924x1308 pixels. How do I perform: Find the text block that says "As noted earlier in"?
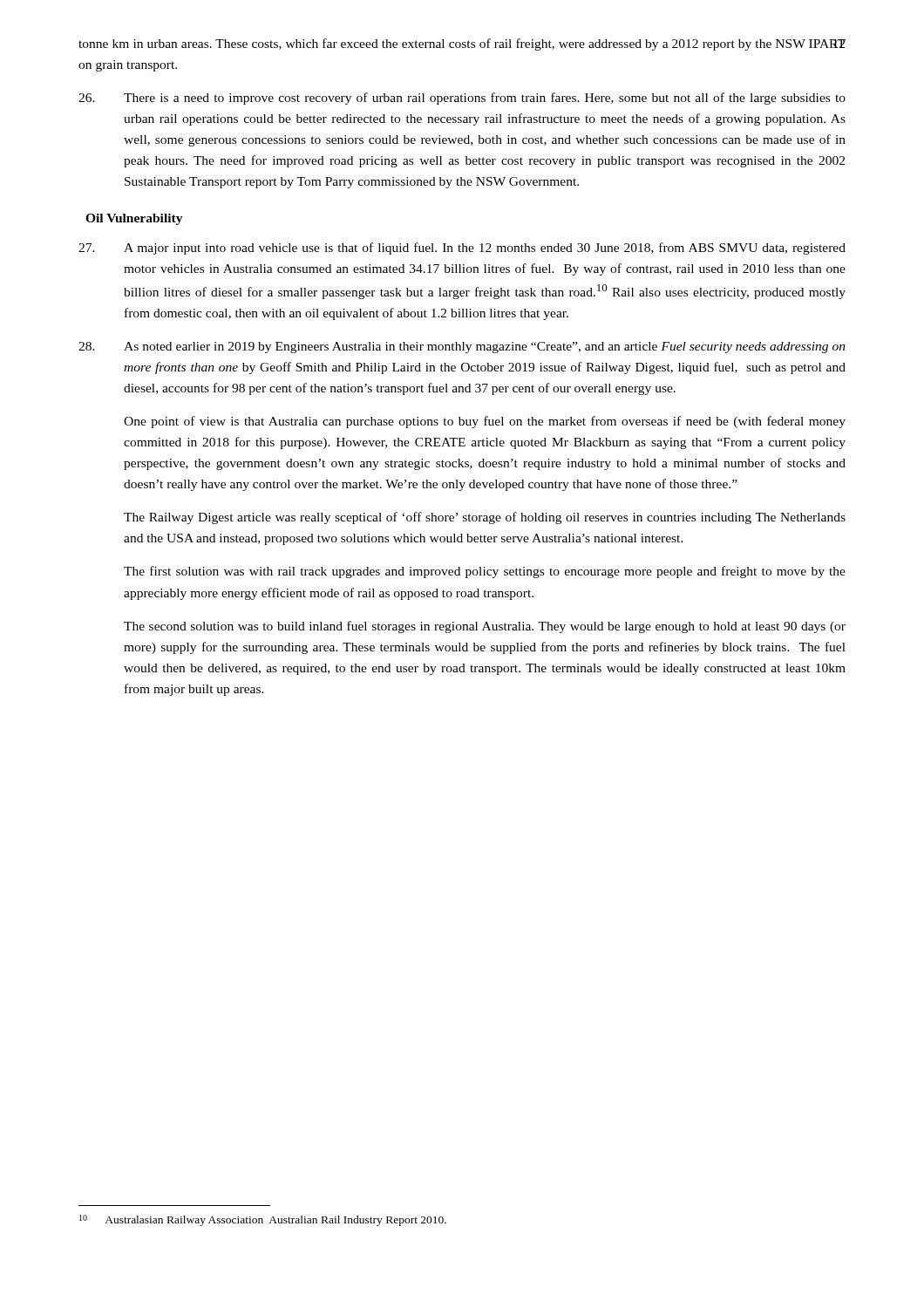click(x=462, y=367)
